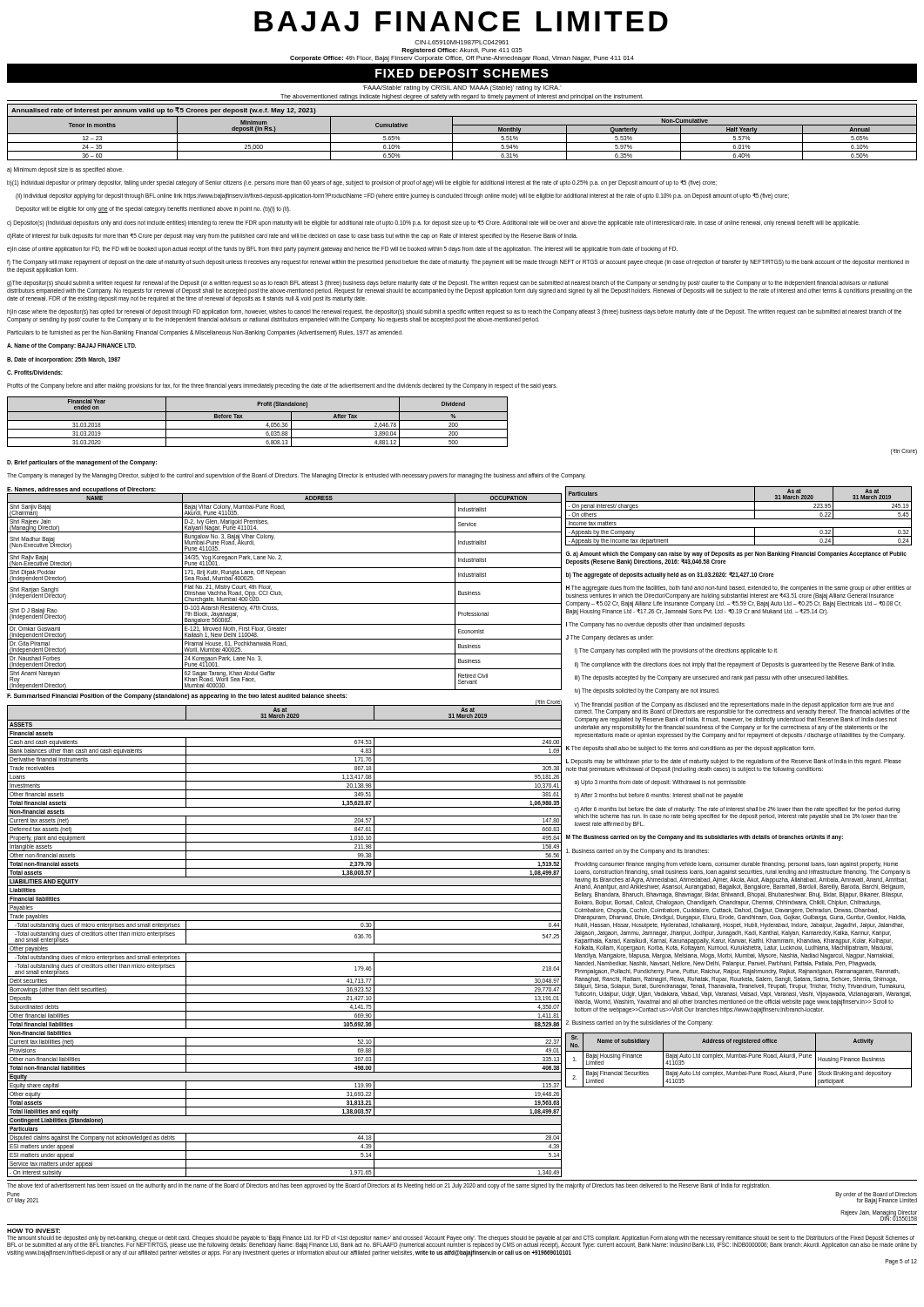Locate the text "Pune07 May 2021"
This screenshot has height=1307, width=924.
click(x=23, y=1197)
